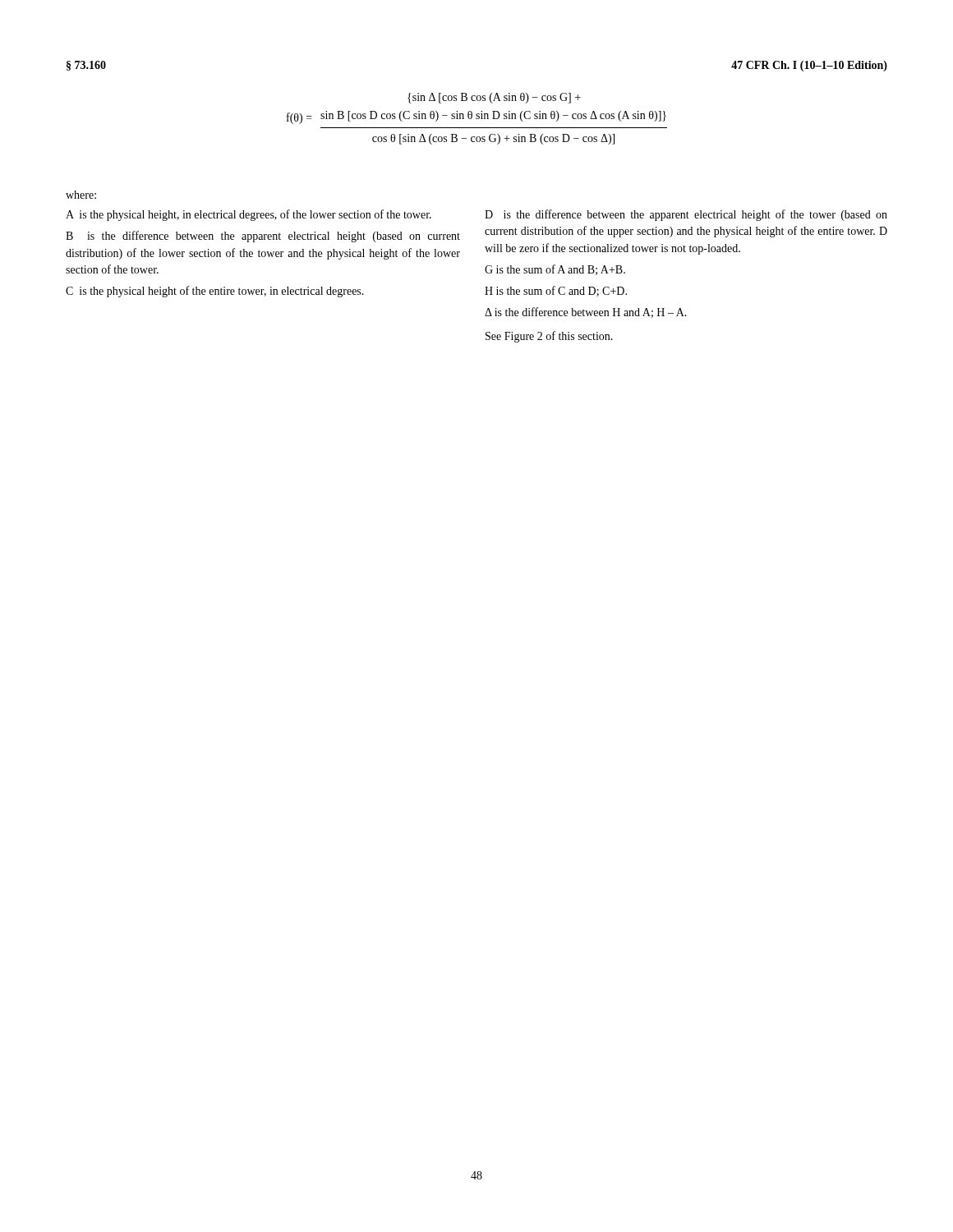
Task: Locate the element starting "C is the physical height of"
Action: coord(215,291)
